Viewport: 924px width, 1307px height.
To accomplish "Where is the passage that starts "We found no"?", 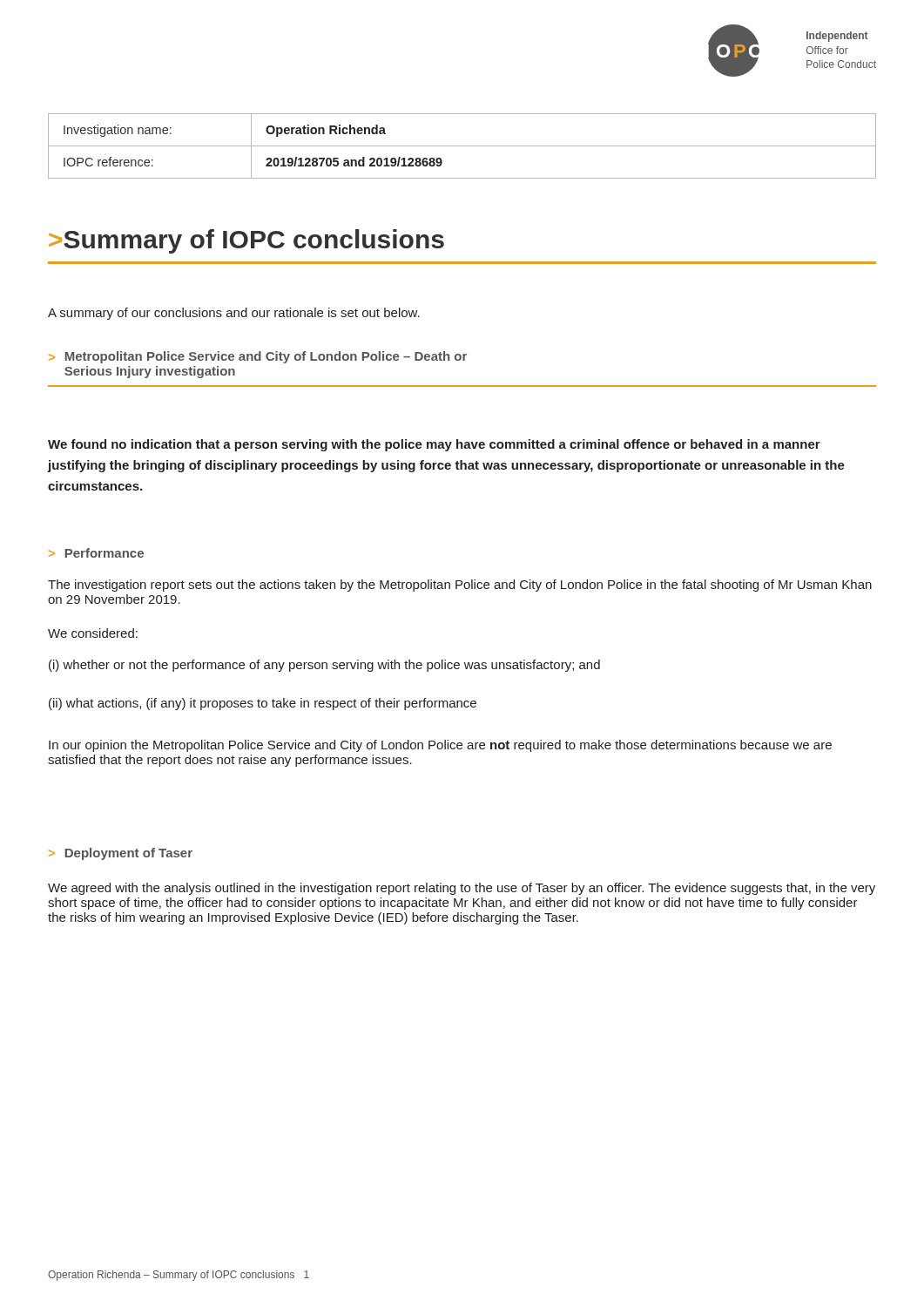I will click(x=462, y=465).
